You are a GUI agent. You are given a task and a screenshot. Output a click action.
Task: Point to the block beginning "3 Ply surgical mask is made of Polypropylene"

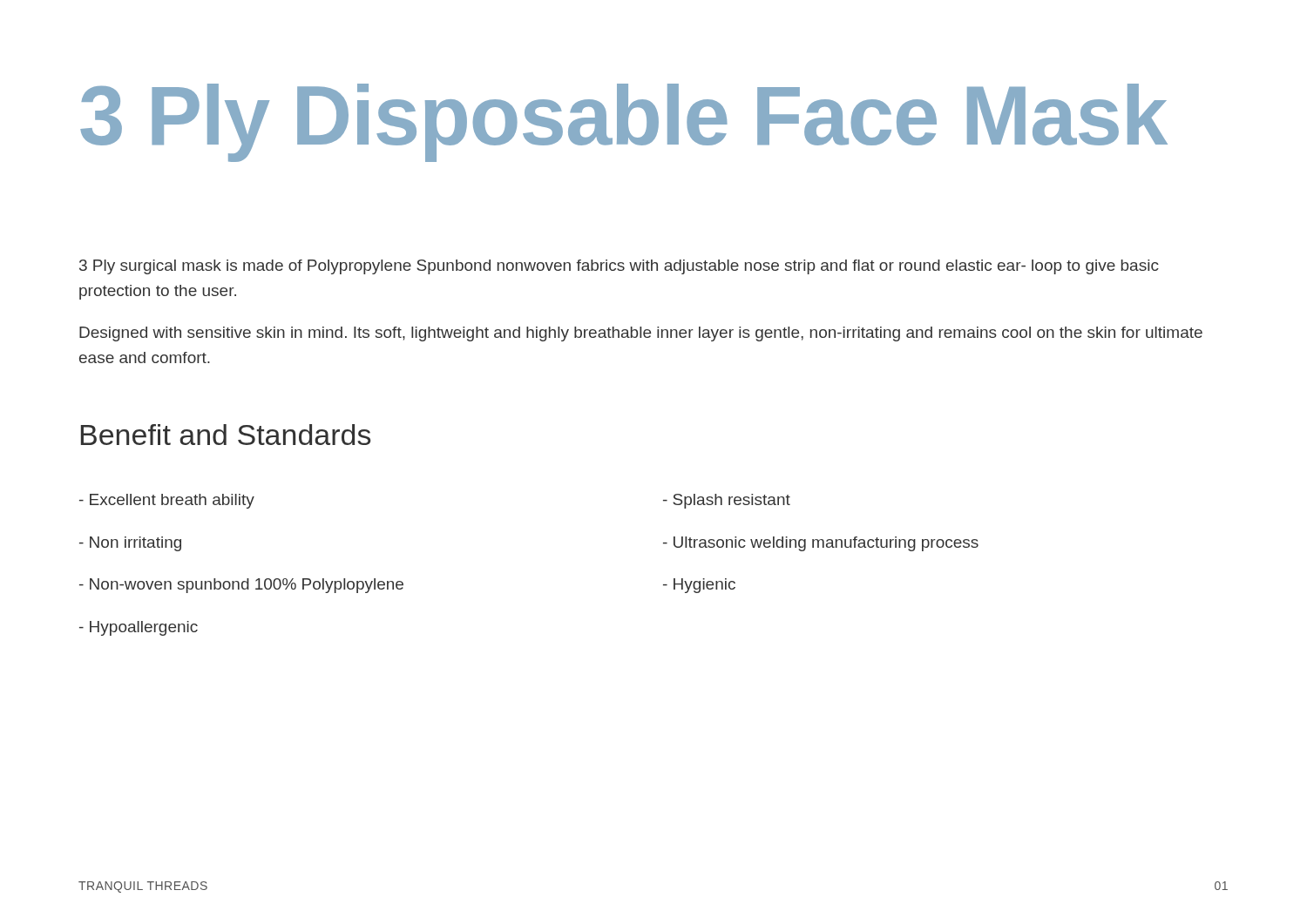619,267
